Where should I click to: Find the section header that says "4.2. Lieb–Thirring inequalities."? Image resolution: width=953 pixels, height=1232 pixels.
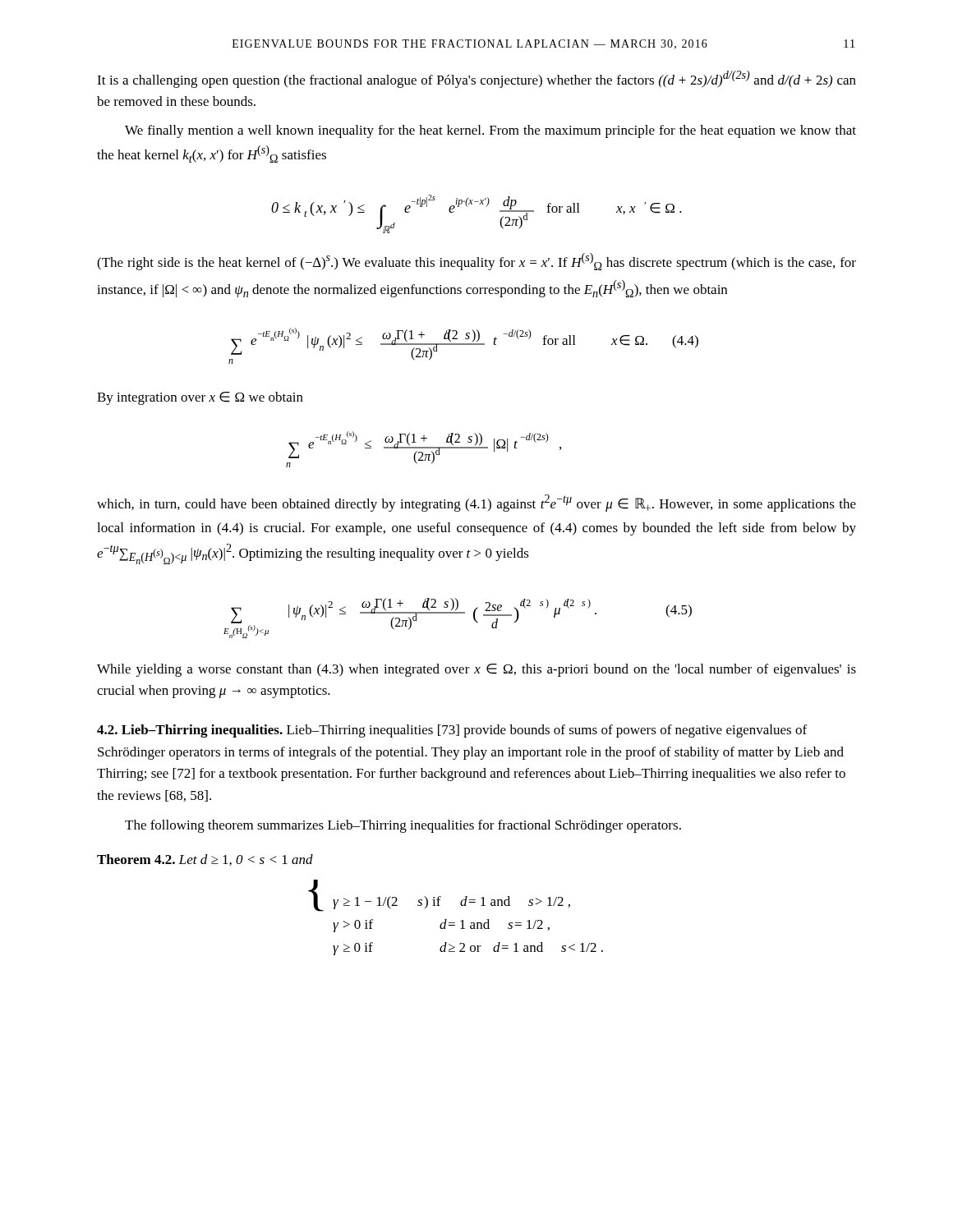[x=471, y=763]
